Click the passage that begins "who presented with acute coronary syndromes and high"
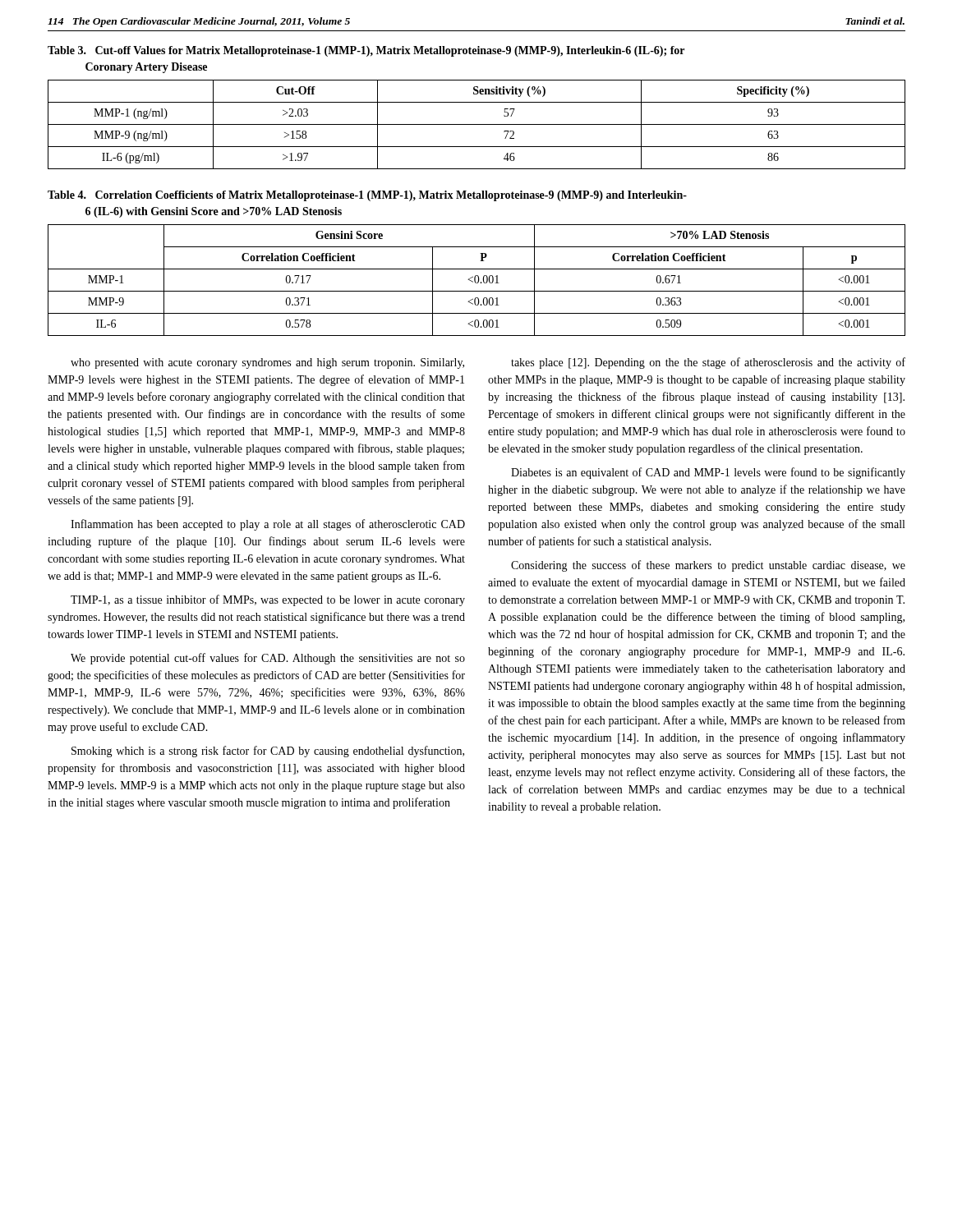 click(x=256, y=432)
